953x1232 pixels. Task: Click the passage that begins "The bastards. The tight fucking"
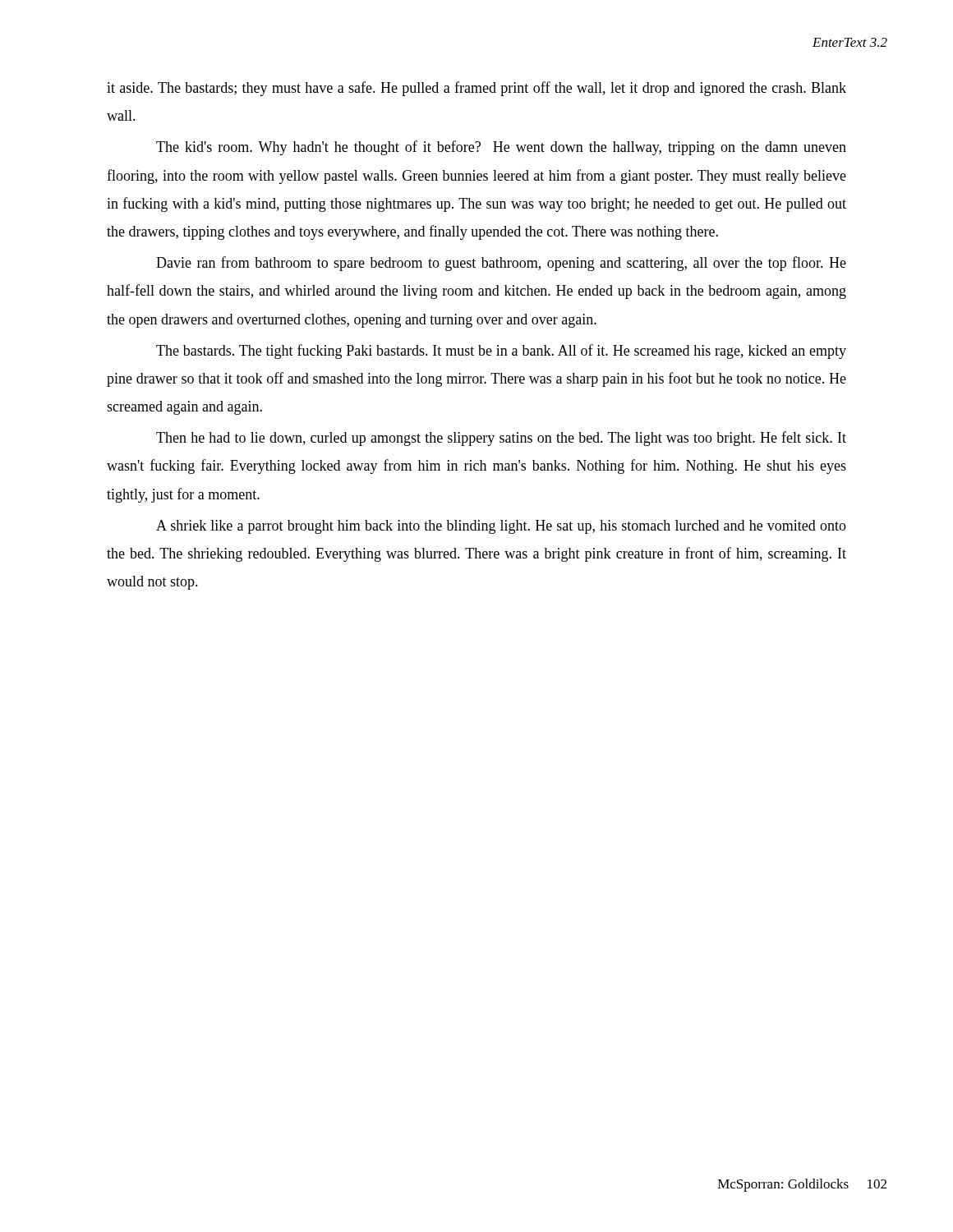(x=476, y=379)
